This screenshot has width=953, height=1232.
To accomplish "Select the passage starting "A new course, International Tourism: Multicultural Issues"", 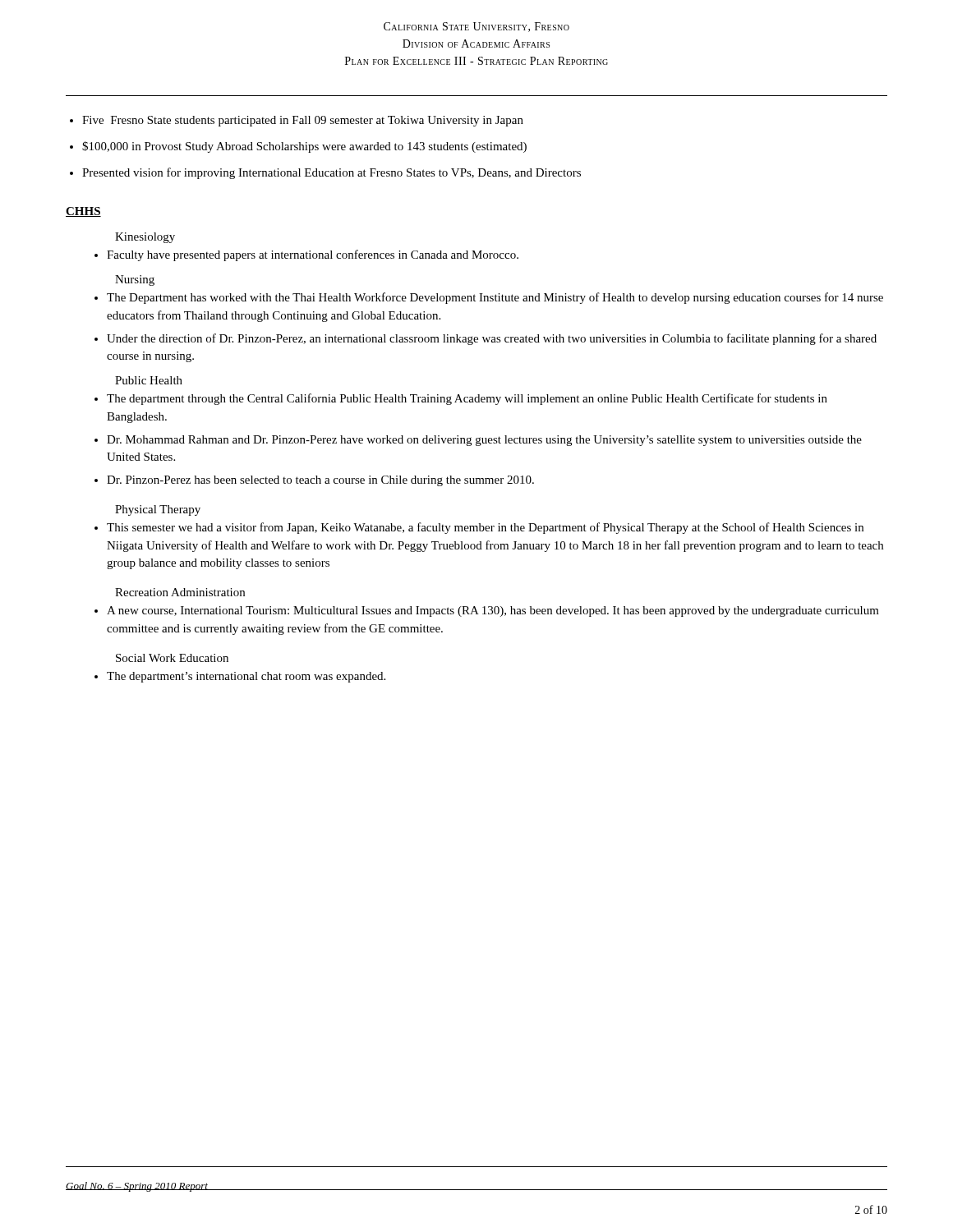I will [x=493, y=619].
